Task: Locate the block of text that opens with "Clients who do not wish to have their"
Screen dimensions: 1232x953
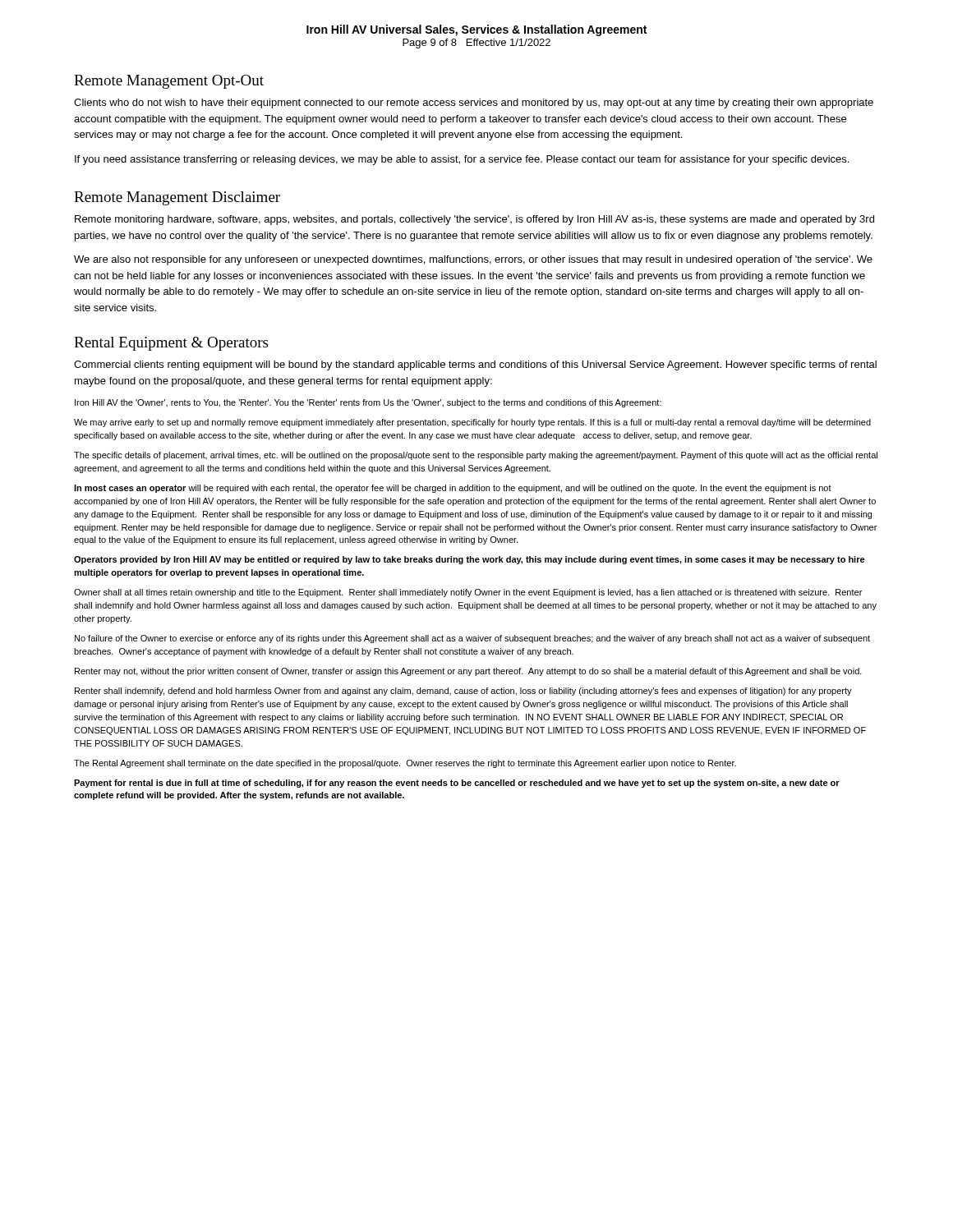Action: pyautogui.click(x=474, y=118)
